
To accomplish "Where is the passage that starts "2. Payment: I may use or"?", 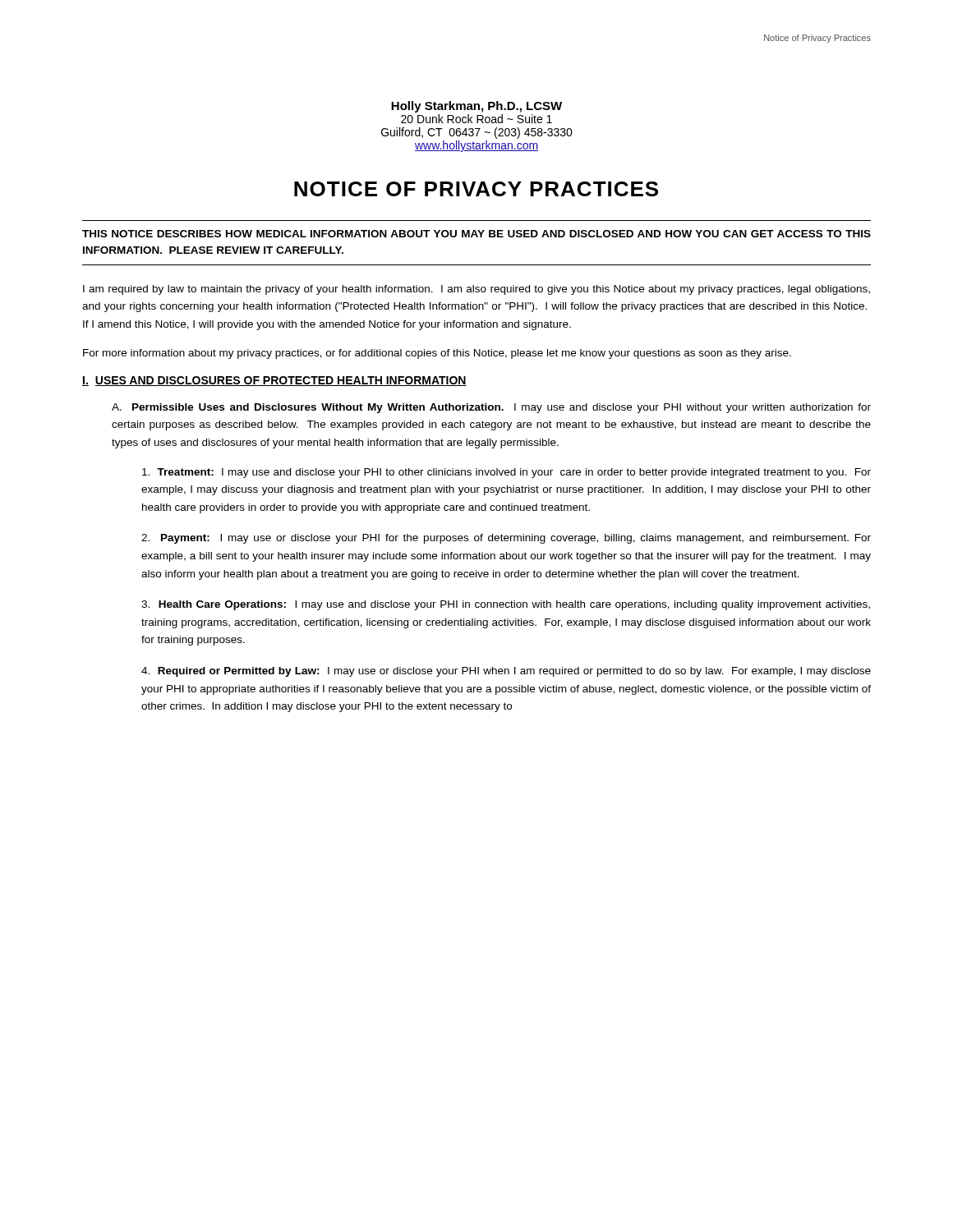I will coord(506,556).
